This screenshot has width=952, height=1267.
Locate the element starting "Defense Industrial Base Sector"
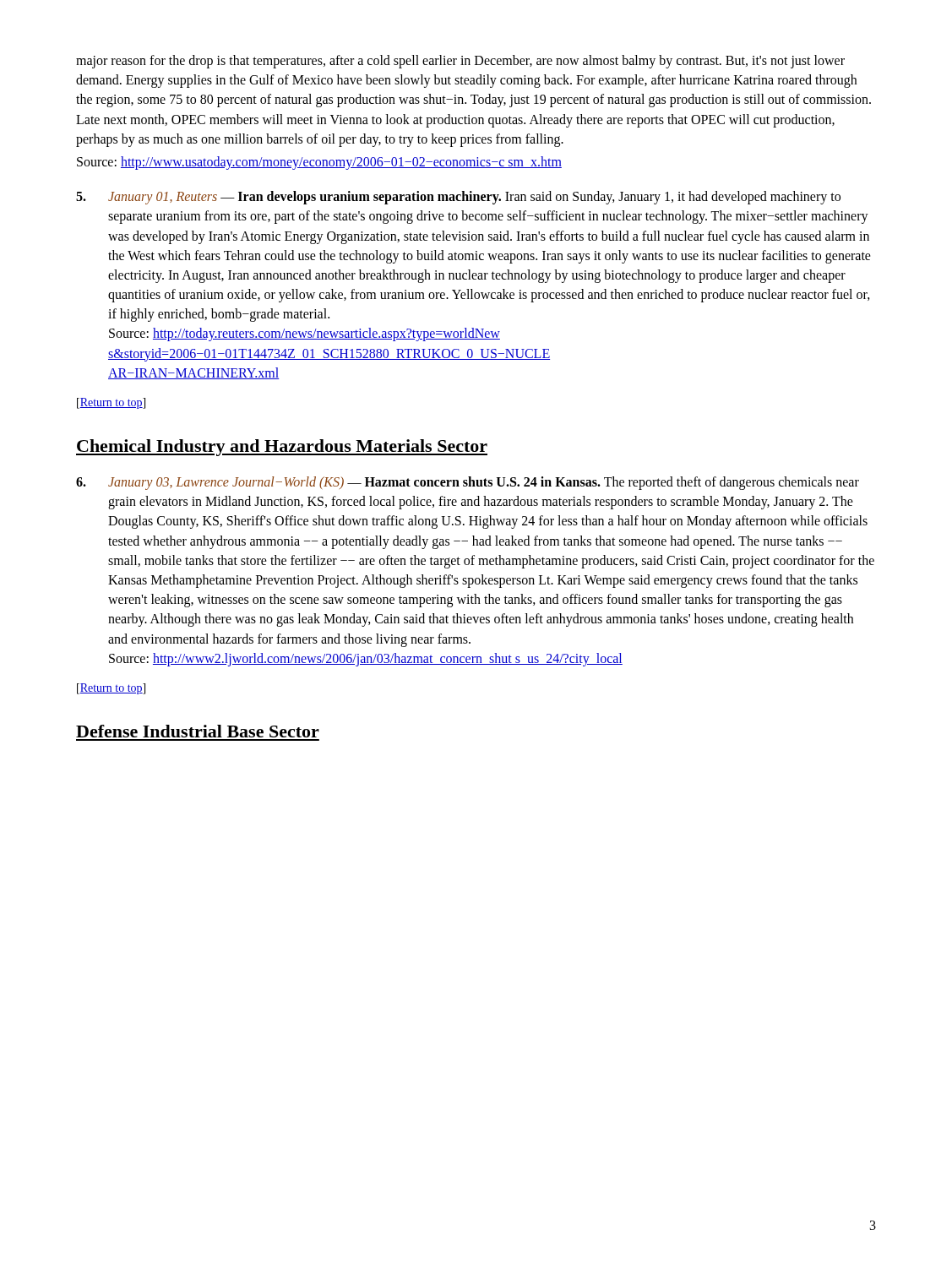pyautogui.click(x=198, y=731)
